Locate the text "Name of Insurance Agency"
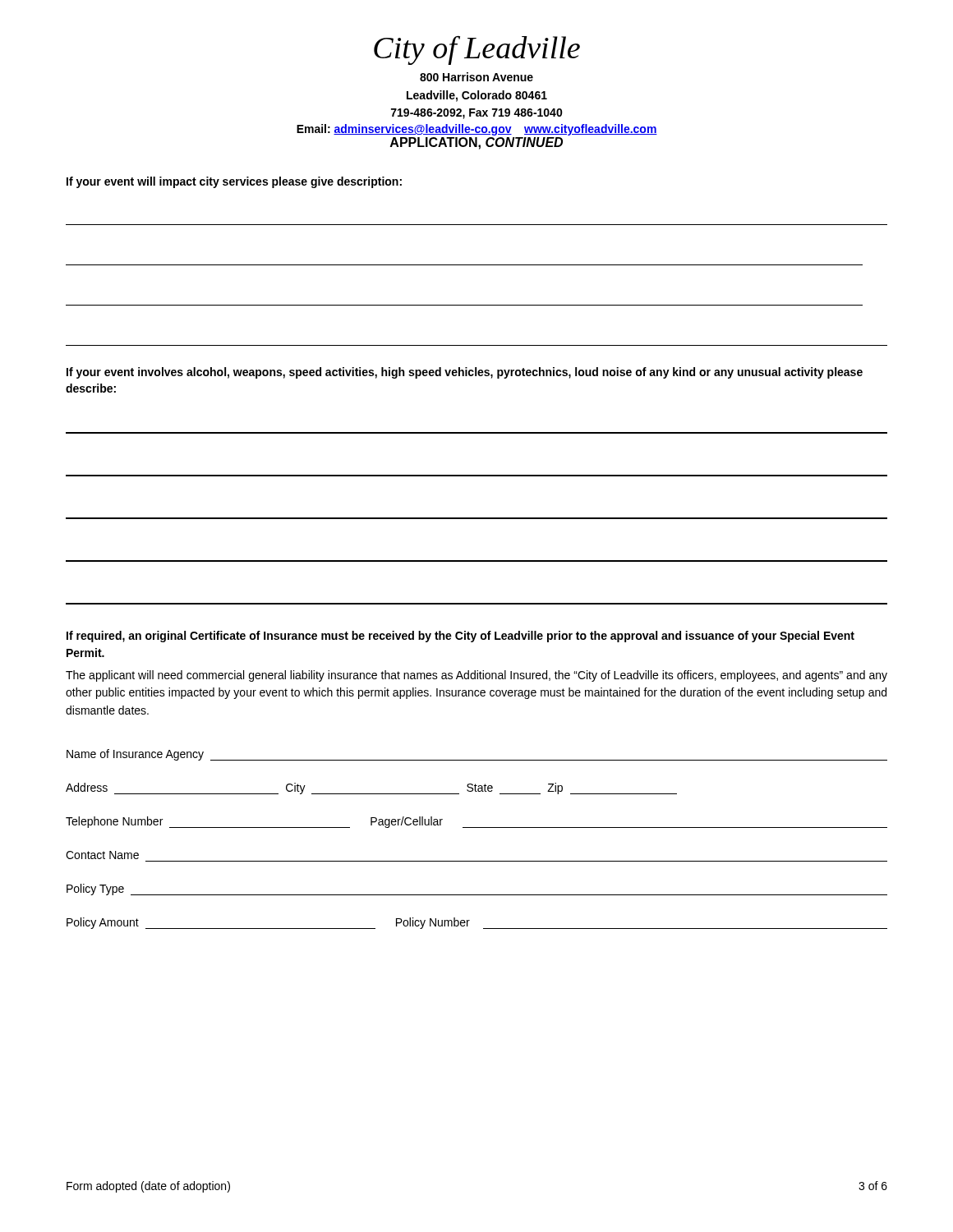 point(476,752)
